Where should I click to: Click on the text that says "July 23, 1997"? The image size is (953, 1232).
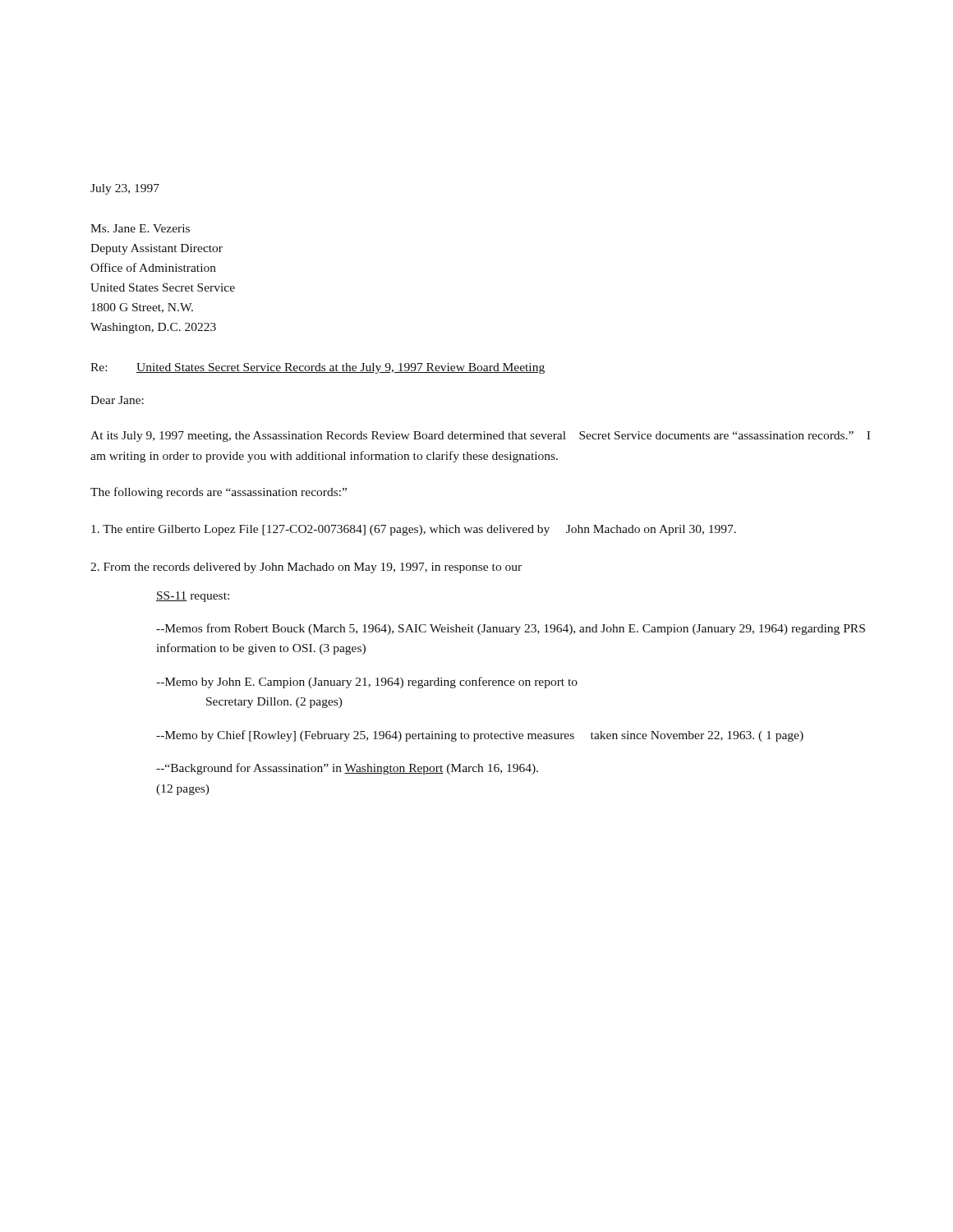[x=125, y=188]
